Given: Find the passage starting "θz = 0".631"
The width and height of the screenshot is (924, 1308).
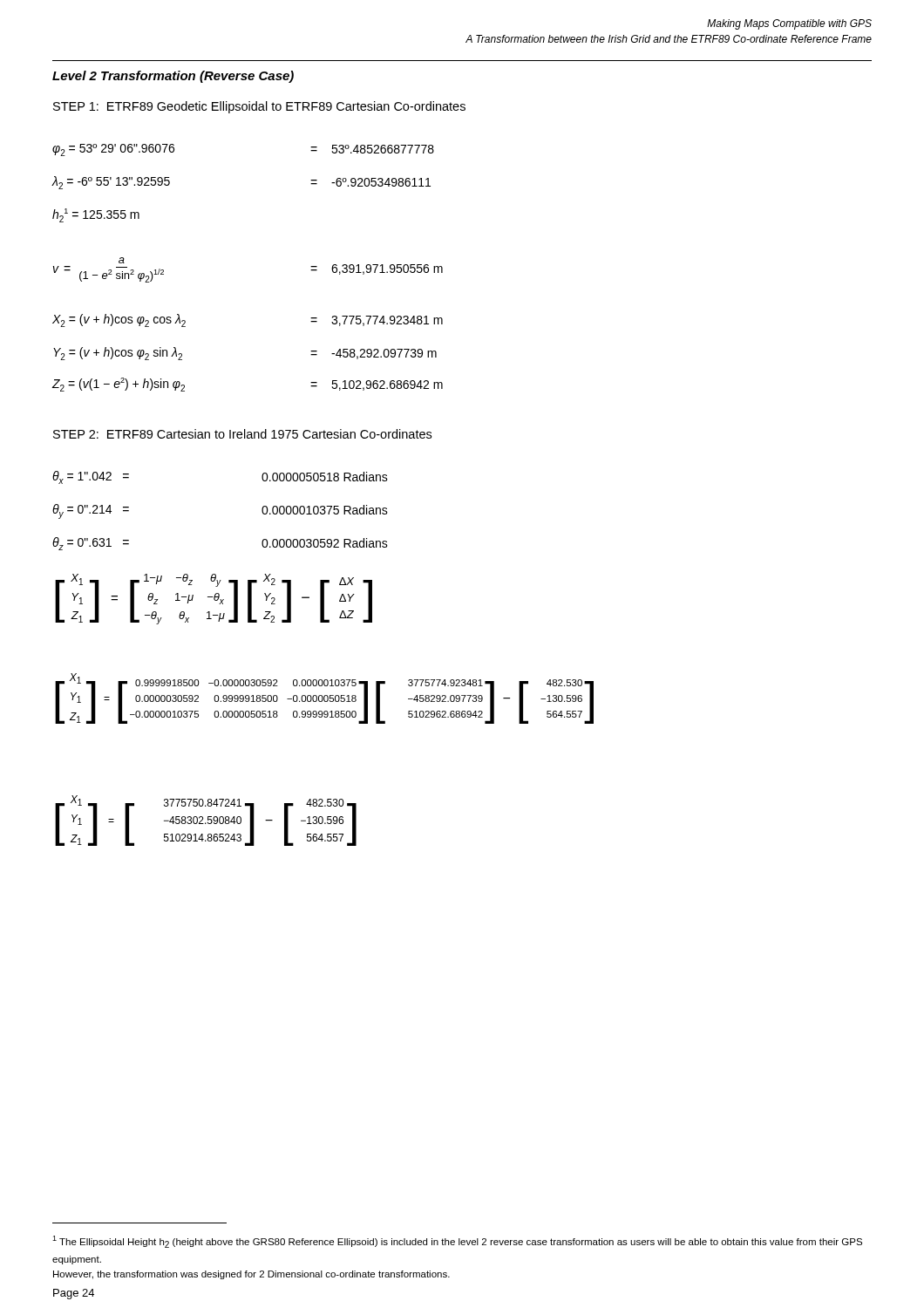Looking at the screenshot, I should click(x=98, y=544).
